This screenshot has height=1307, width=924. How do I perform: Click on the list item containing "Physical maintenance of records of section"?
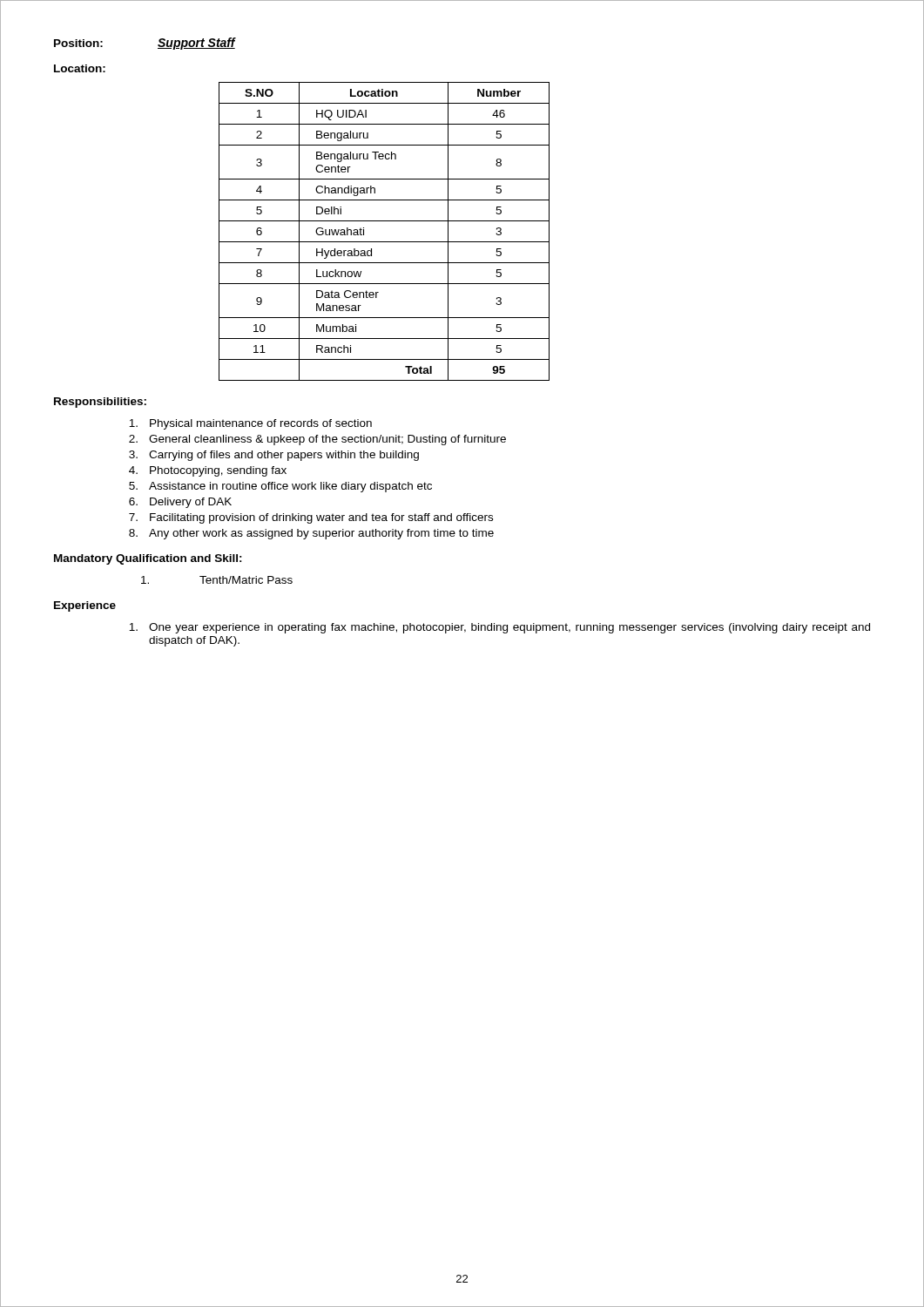click(x=239, y=423)
